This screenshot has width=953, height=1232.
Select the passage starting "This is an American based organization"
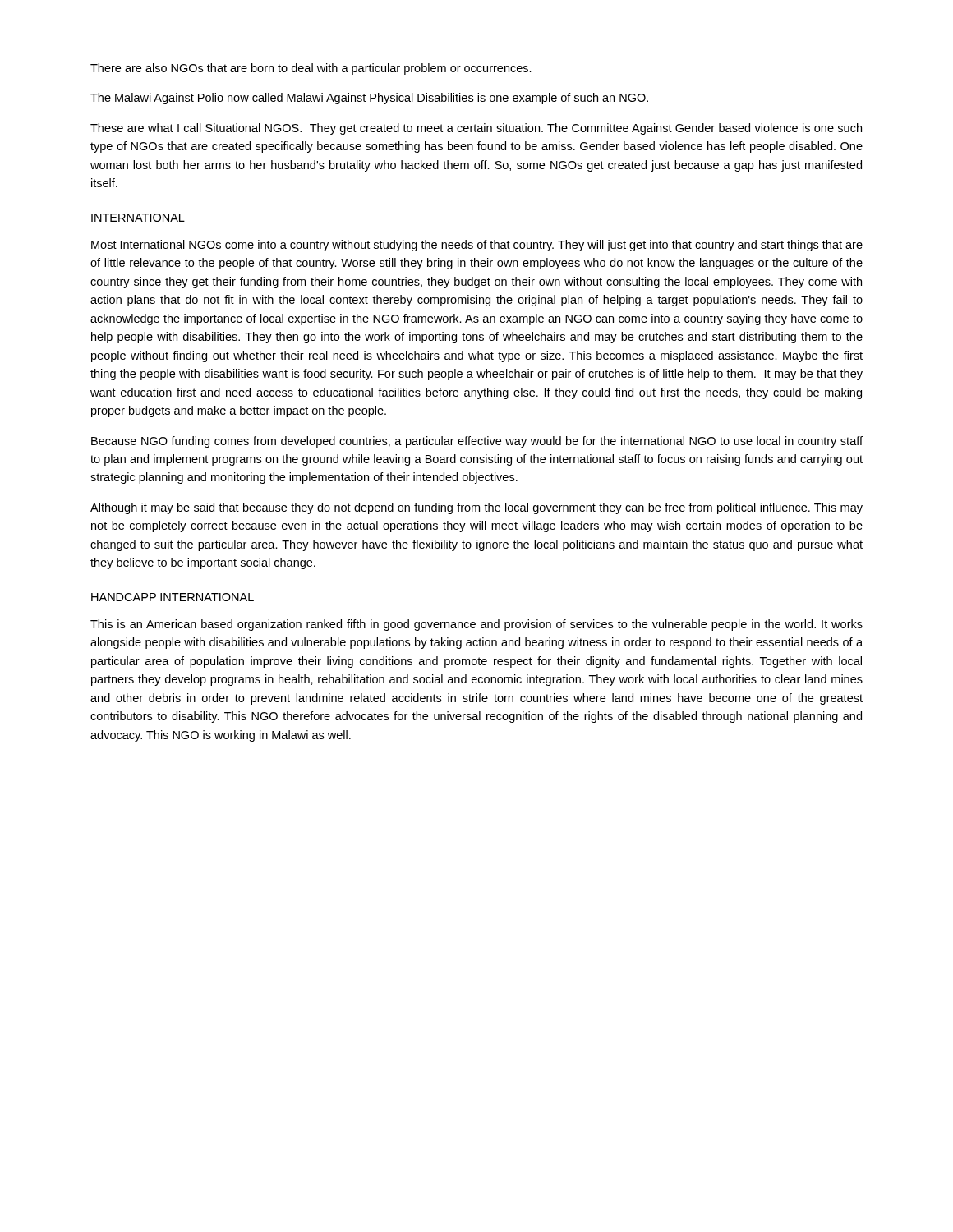click(476, 679)
